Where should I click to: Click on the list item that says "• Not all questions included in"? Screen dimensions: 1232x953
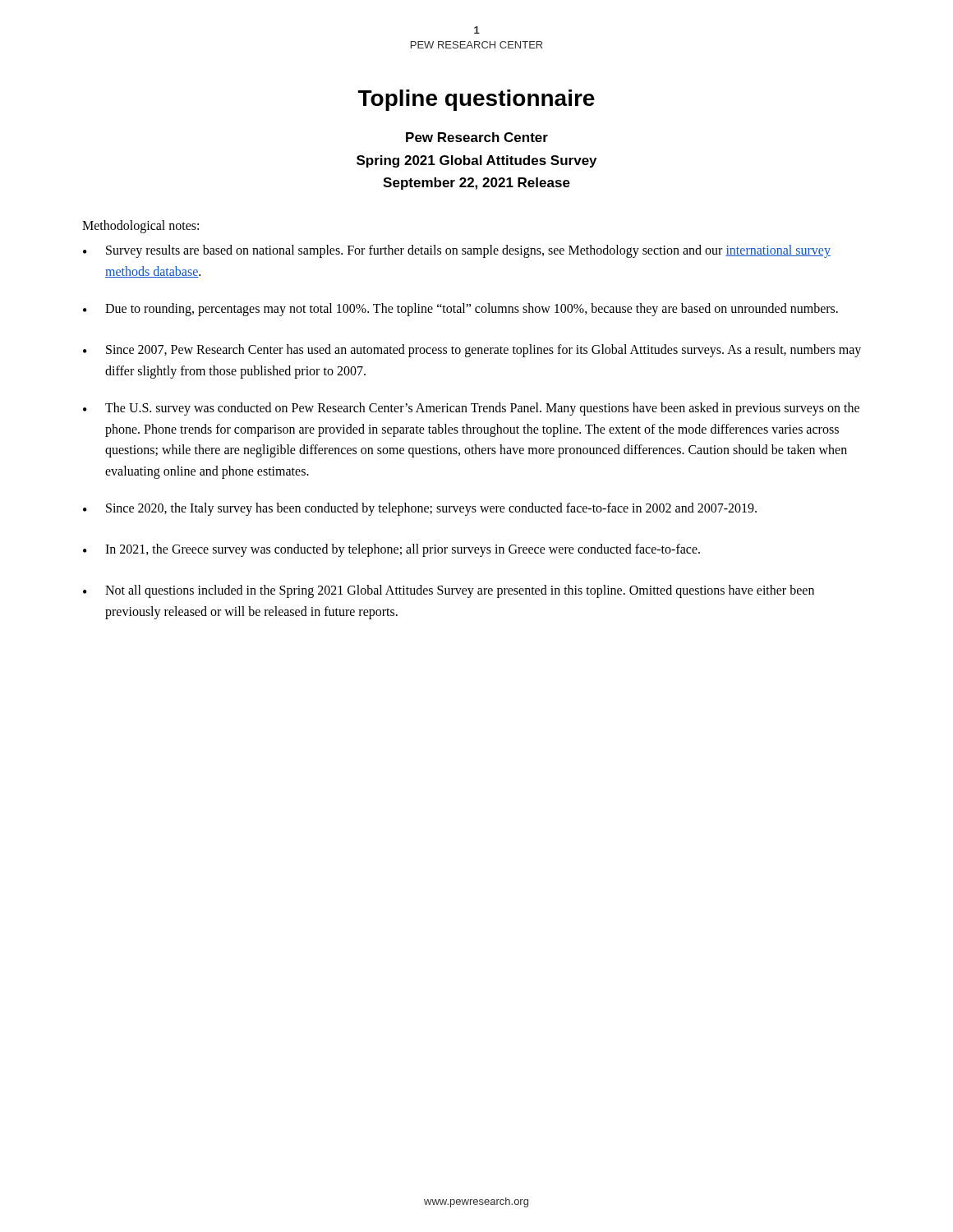[x=476, y=601]
